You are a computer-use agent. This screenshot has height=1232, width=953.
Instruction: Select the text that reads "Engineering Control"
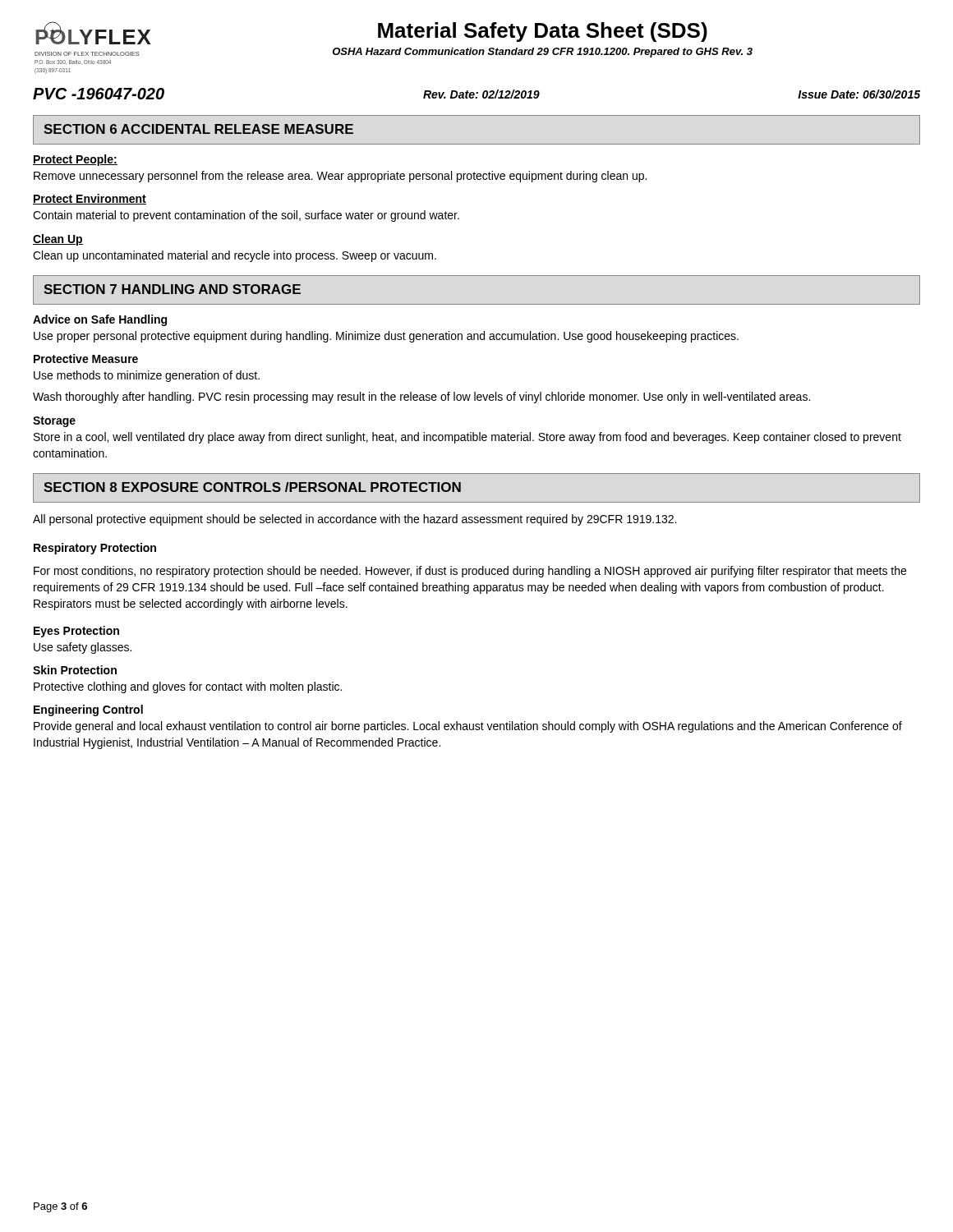(88, 710)
